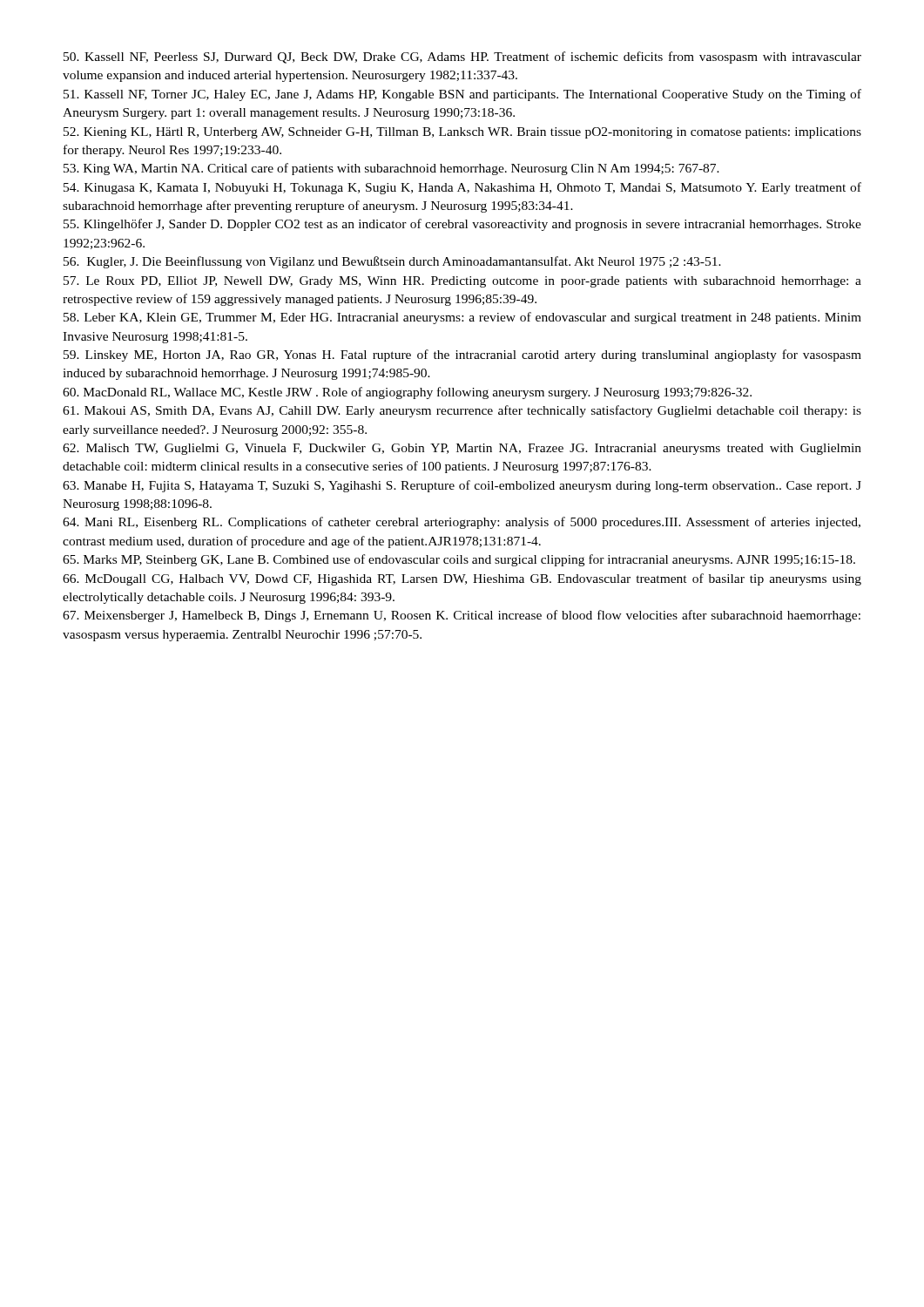
Task: Locate the region starting "51. Kassell NF, Torner JC, Haley EC, Jane"
Action: point(462,103)
